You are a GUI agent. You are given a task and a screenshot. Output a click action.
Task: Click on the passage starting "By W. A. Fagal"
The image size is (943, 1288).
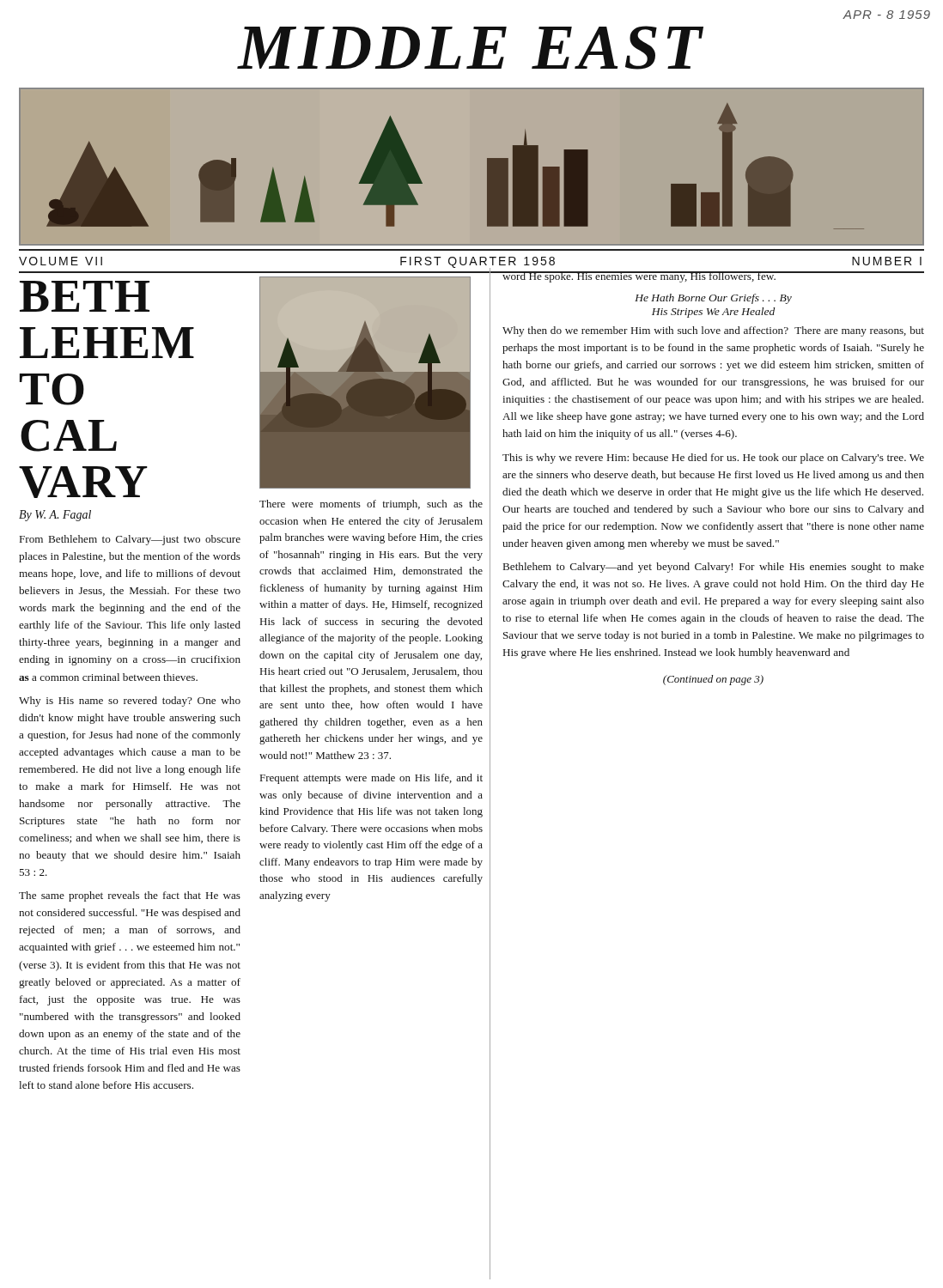55,515
